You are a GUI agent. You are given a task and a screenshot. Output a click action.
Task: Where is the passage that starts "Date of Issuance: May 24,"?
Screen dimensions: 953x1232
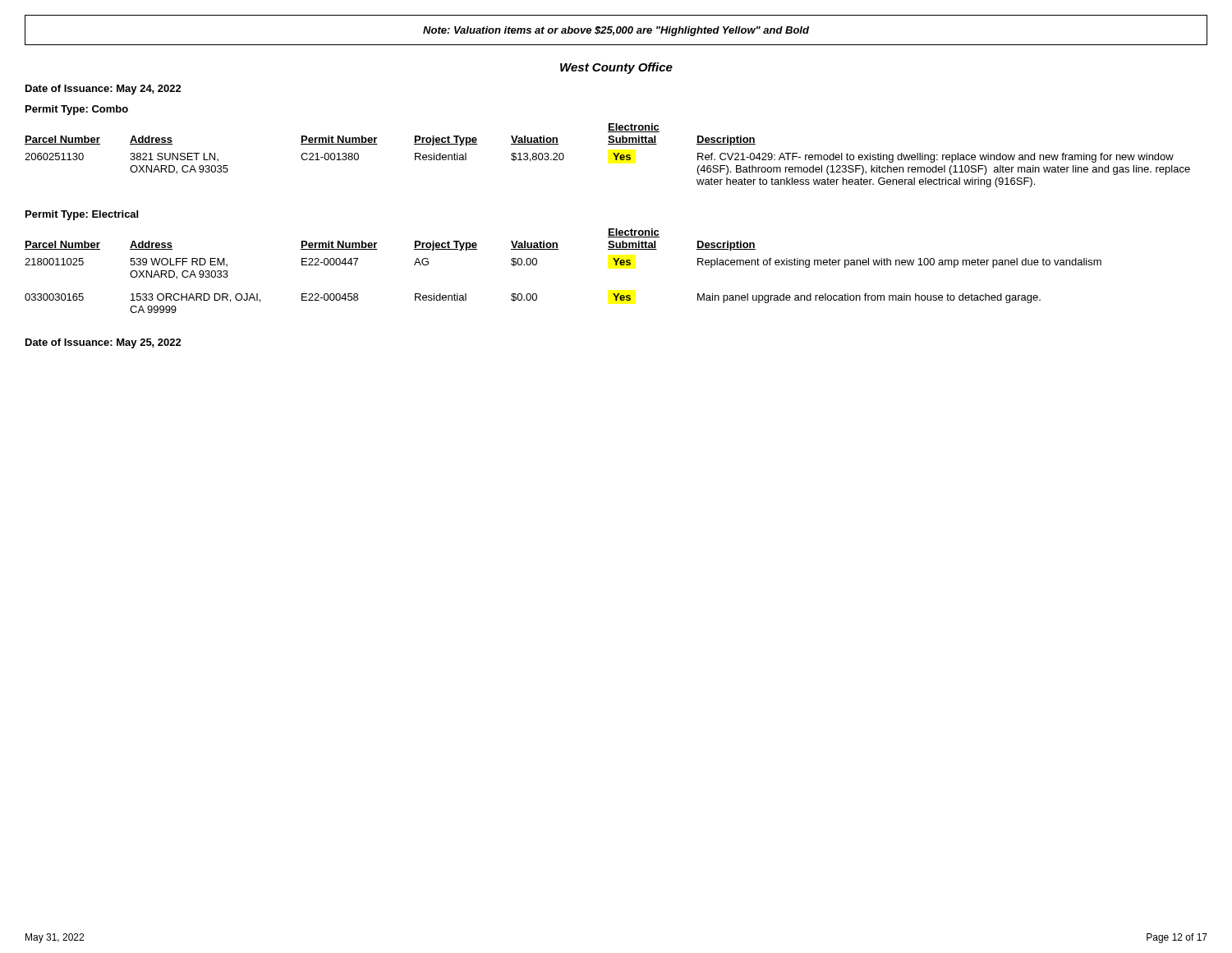click(103, 88)
